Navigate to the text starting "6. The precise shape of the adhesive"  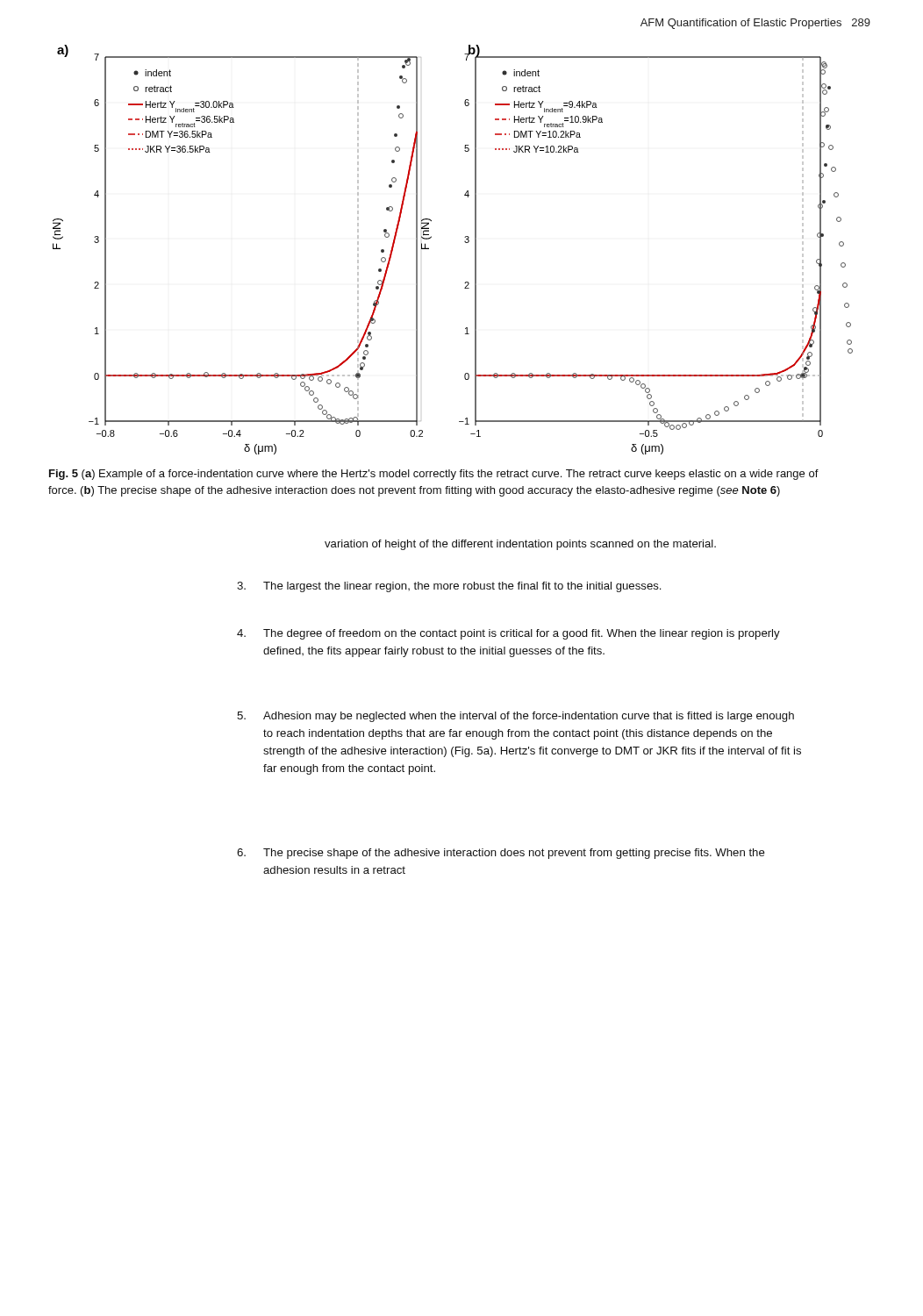click(x=520, y=862)
